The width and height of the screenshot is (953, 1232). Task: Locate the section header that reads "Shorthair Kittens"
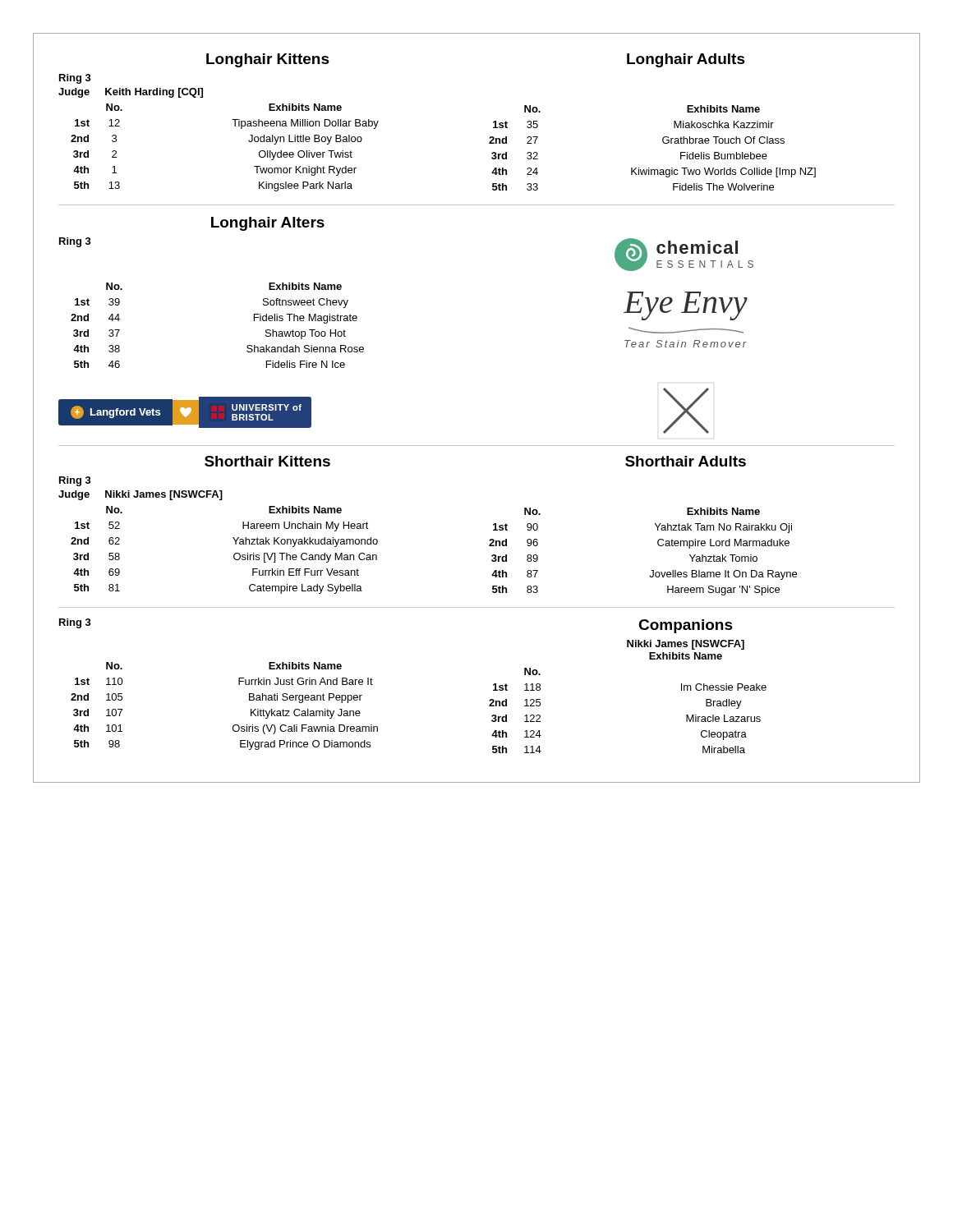coord(267,461)
